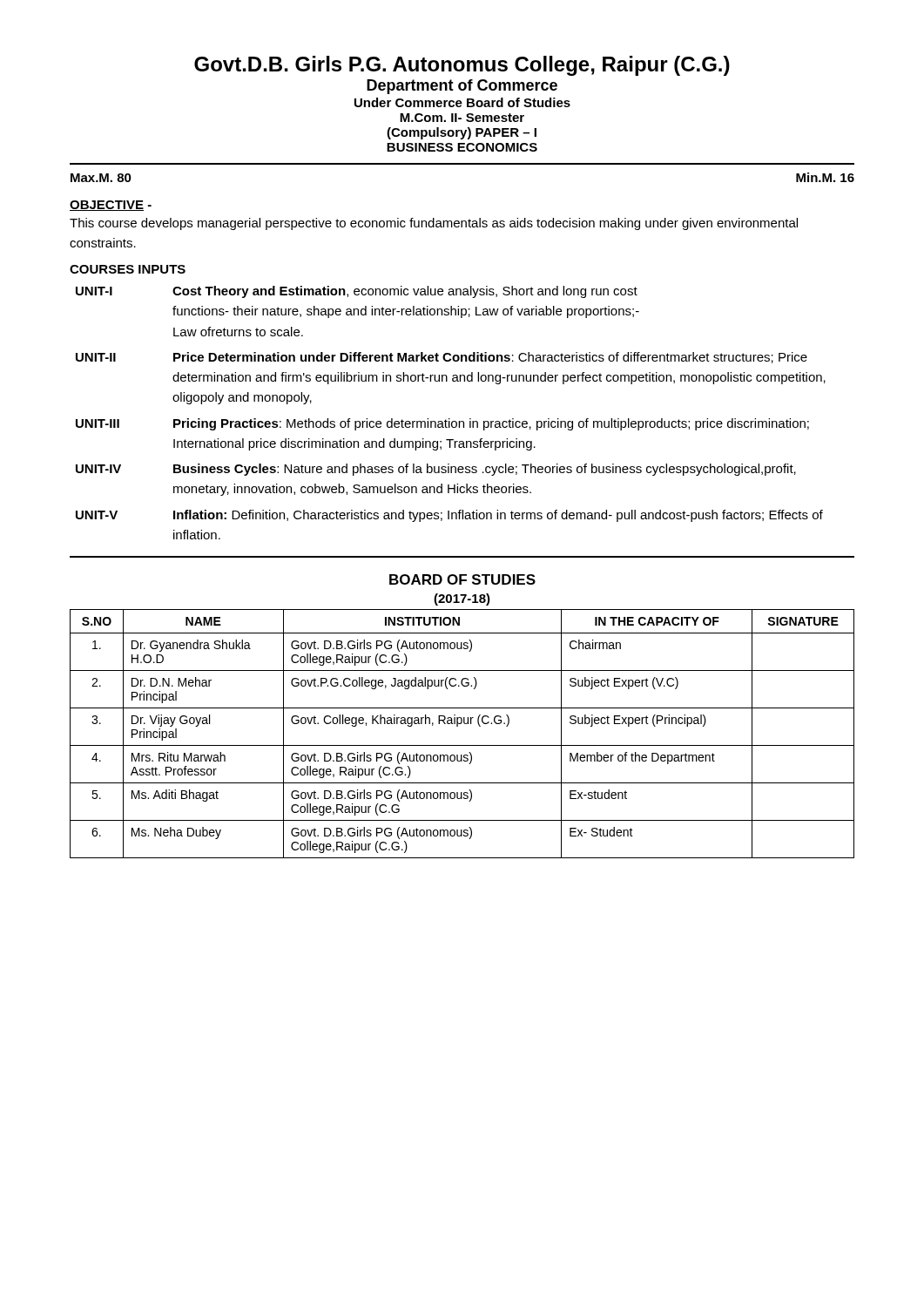Point to the block beginning "UNIT-IV Business Cycles: Nature and"
The height and width of the screenshot is (1307, 924).
(x=462, y=479)
